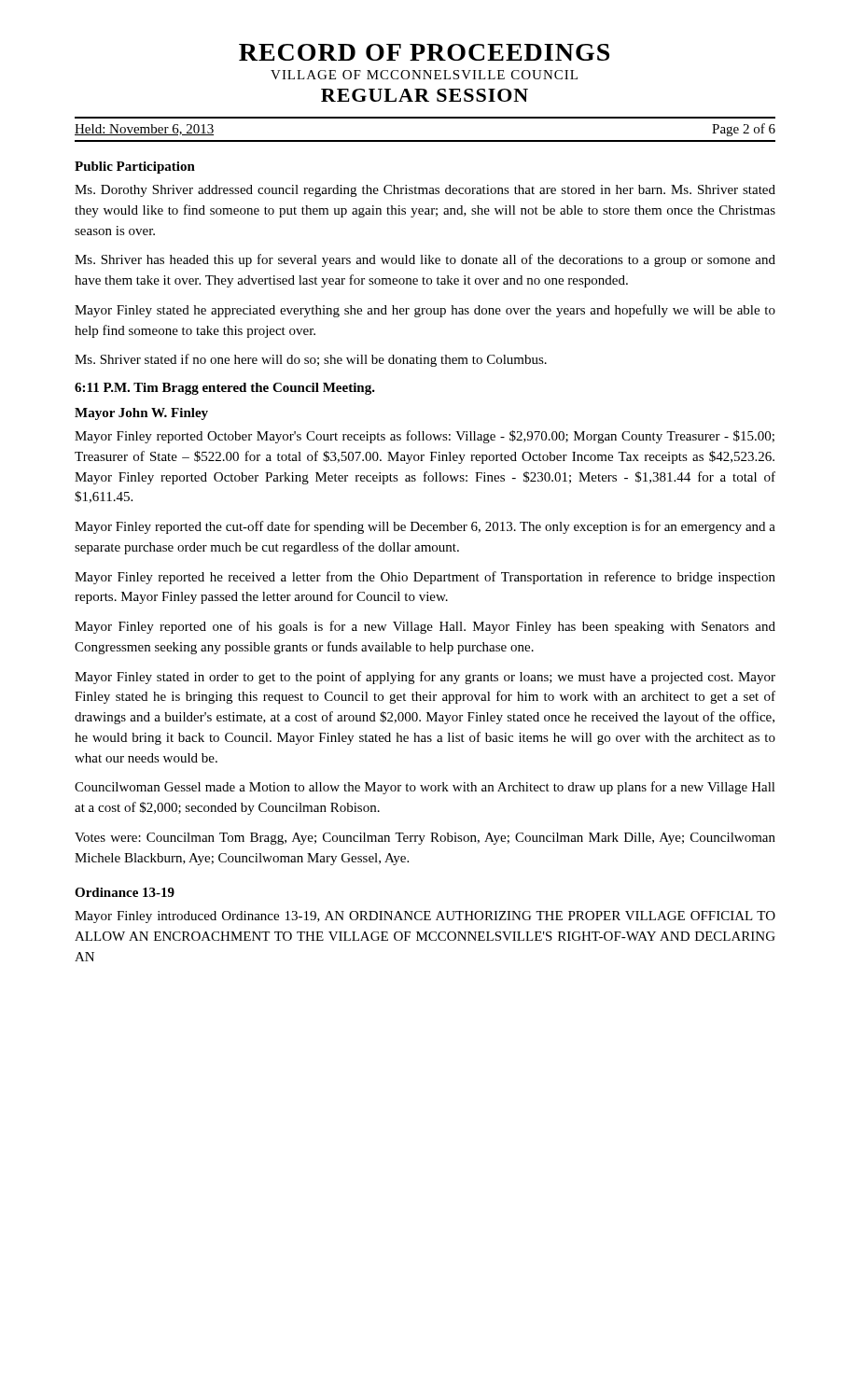Click the title that begins "RECORD OF PROCEEDINGS VILLAGE OF MCCONNELSVILLE COUNCIL REGULAR"
The width and height of the screenshot is (850, 1400).
[x=425, y=72]
